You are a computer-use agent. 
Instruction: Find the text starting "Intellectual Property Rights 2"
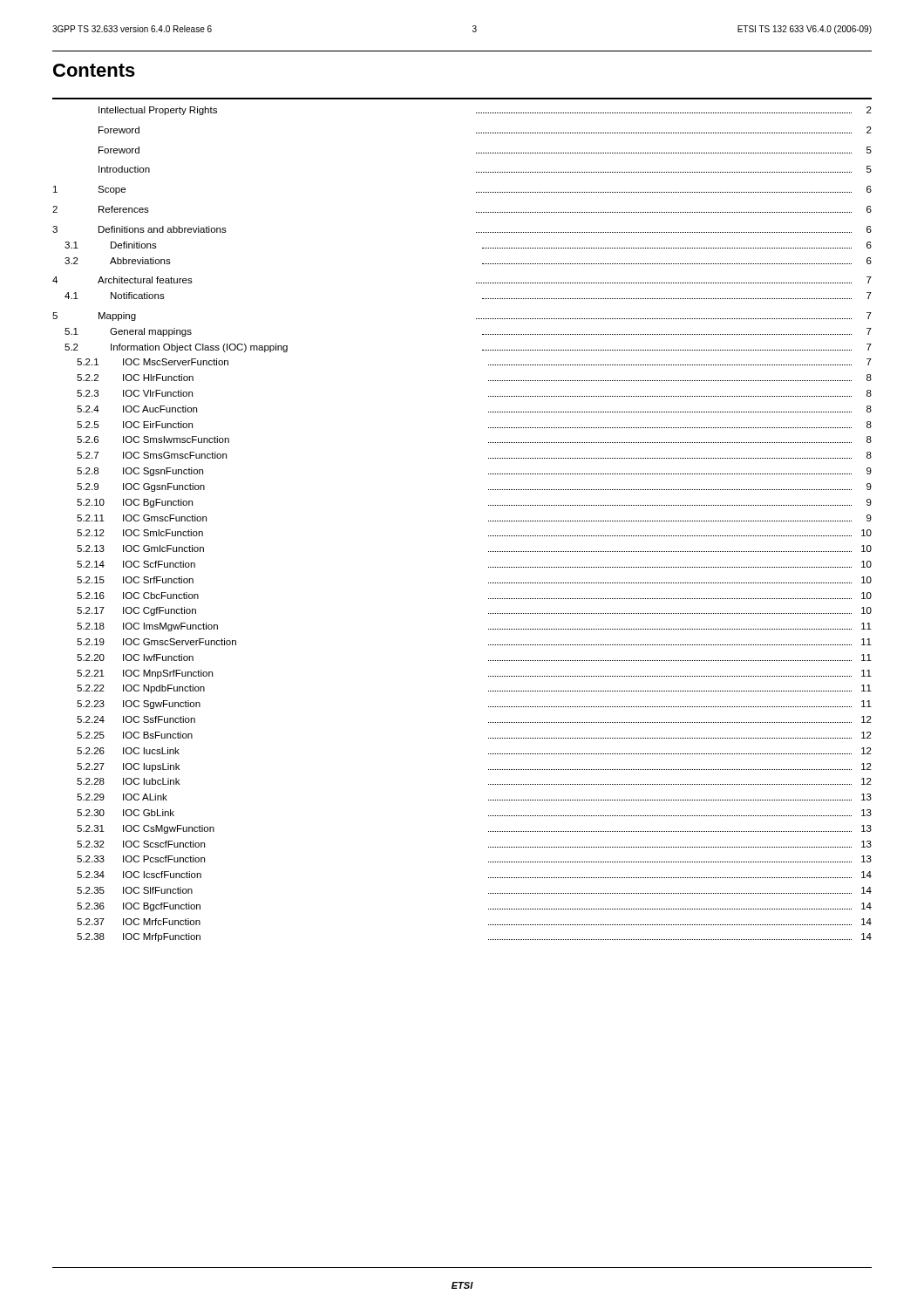pyautogui.click(x=485, y=111)
